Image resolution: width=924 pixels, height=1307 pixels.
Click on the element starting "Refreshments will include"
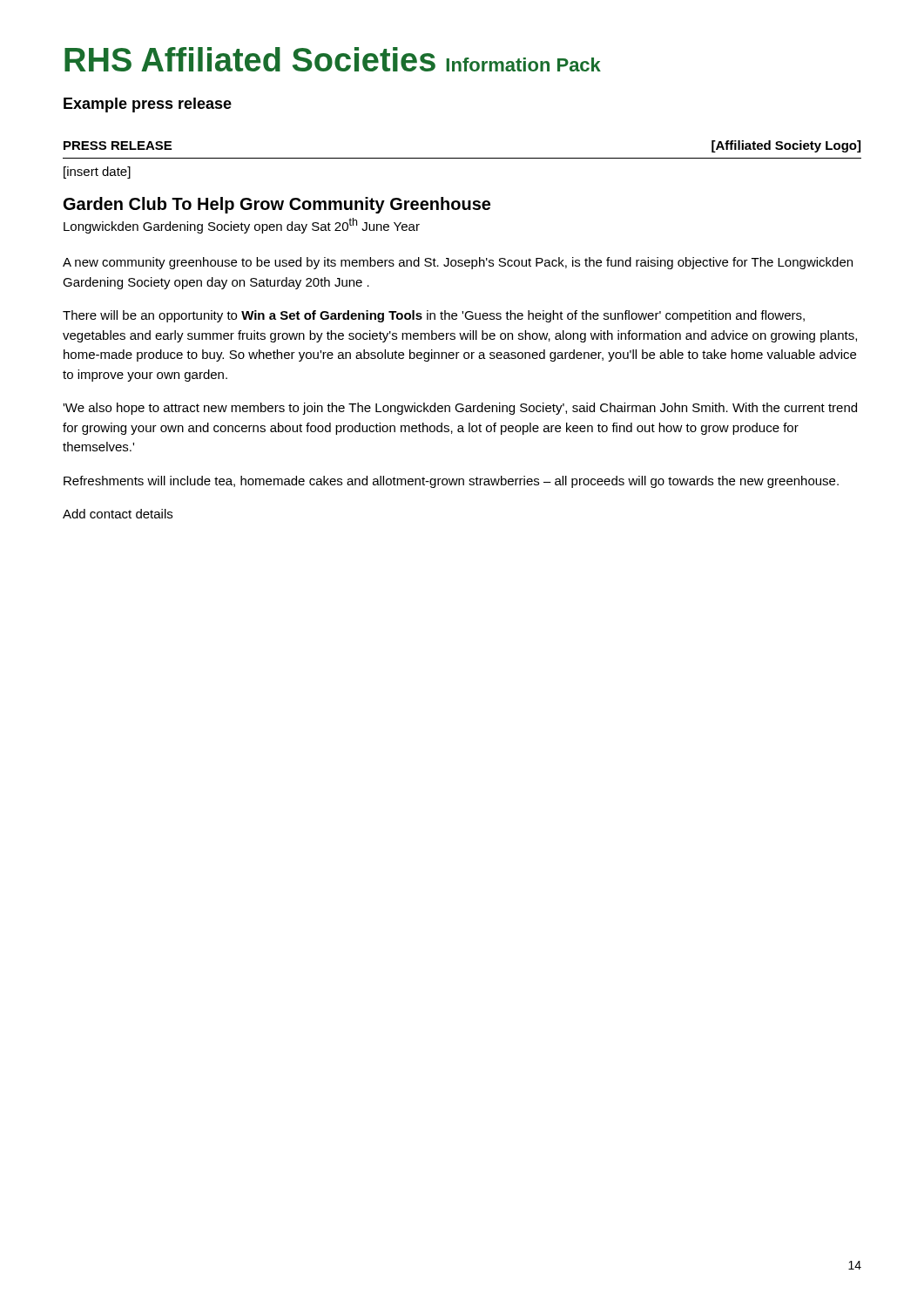click(451, 480)
